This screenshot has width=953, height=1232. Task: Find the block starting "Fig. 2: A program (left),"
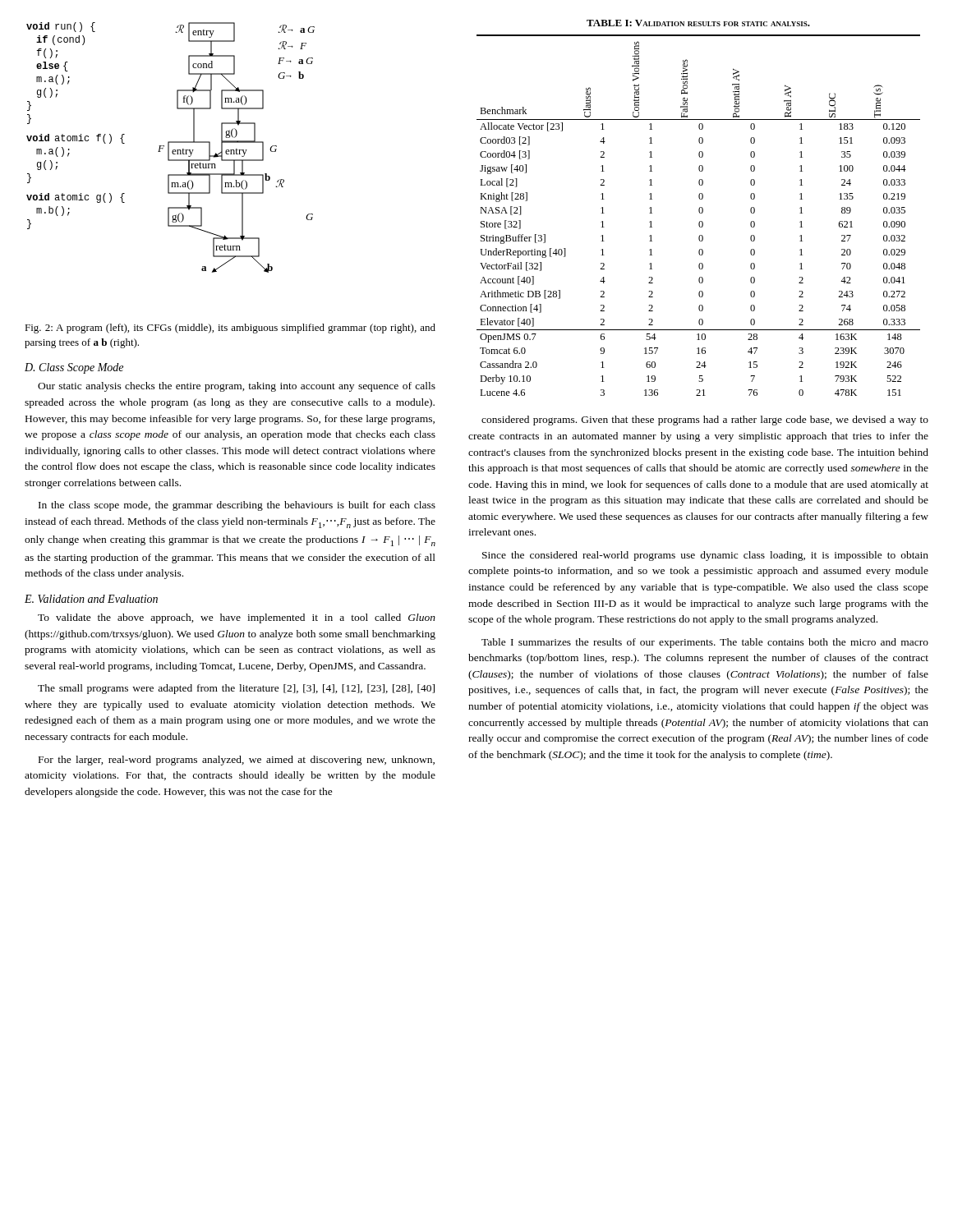click(x=230, y=335)
